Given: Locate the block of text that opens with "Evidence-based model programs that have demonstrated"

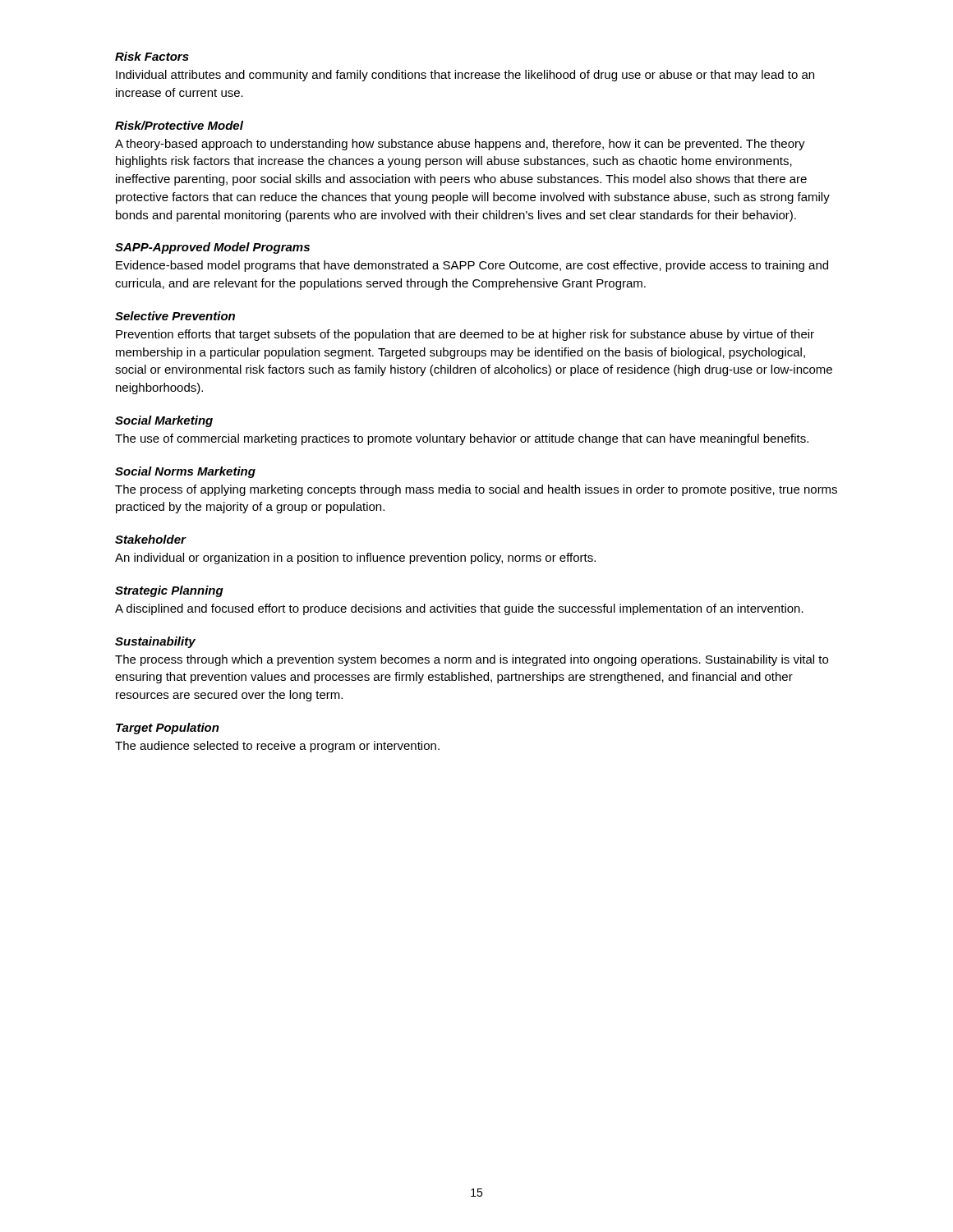Looking at the screenshot, I should pos(472,274).
